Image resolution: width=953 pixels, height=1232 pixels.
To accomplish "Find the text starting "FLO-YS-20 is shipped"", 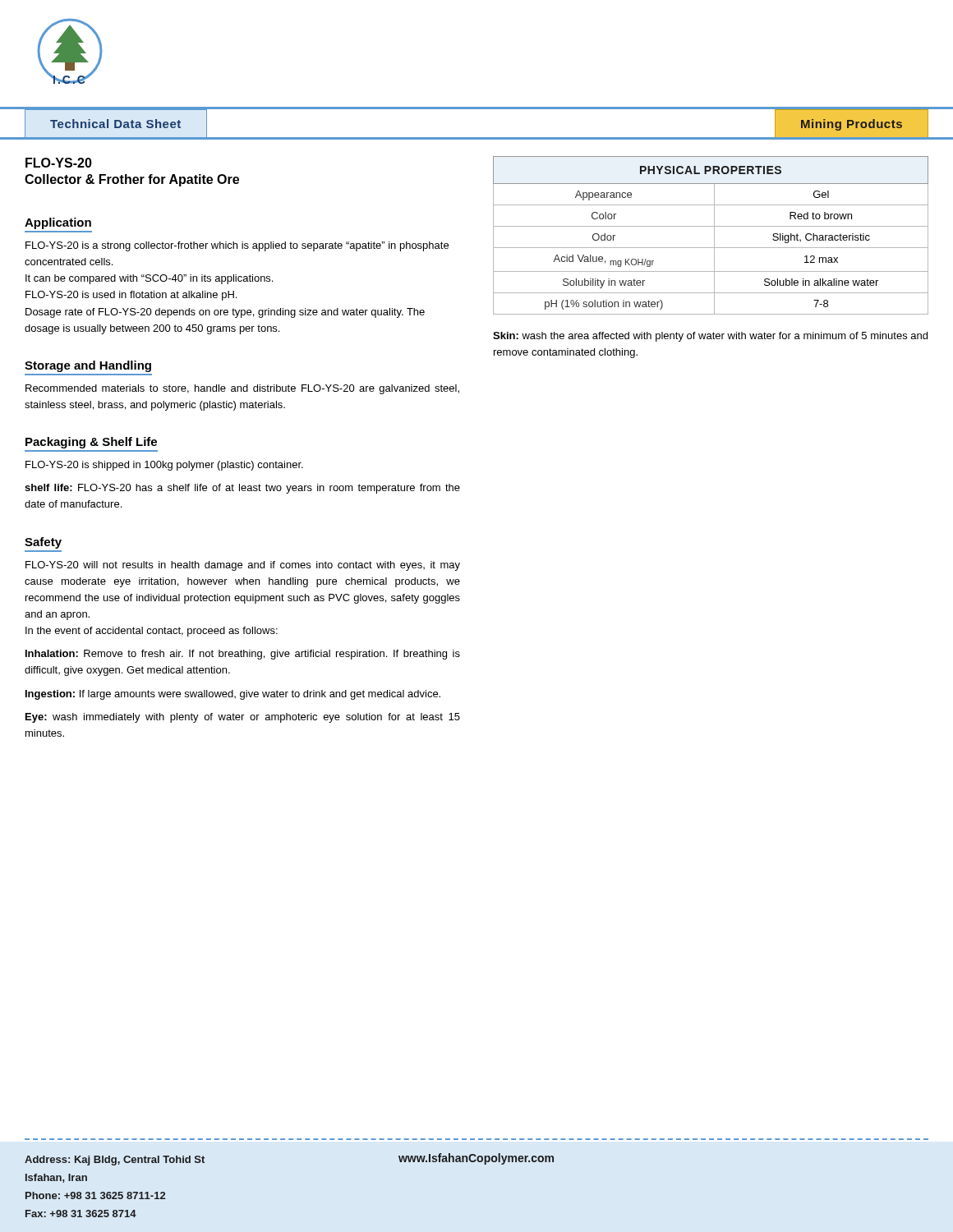I will tap(164, 465).
